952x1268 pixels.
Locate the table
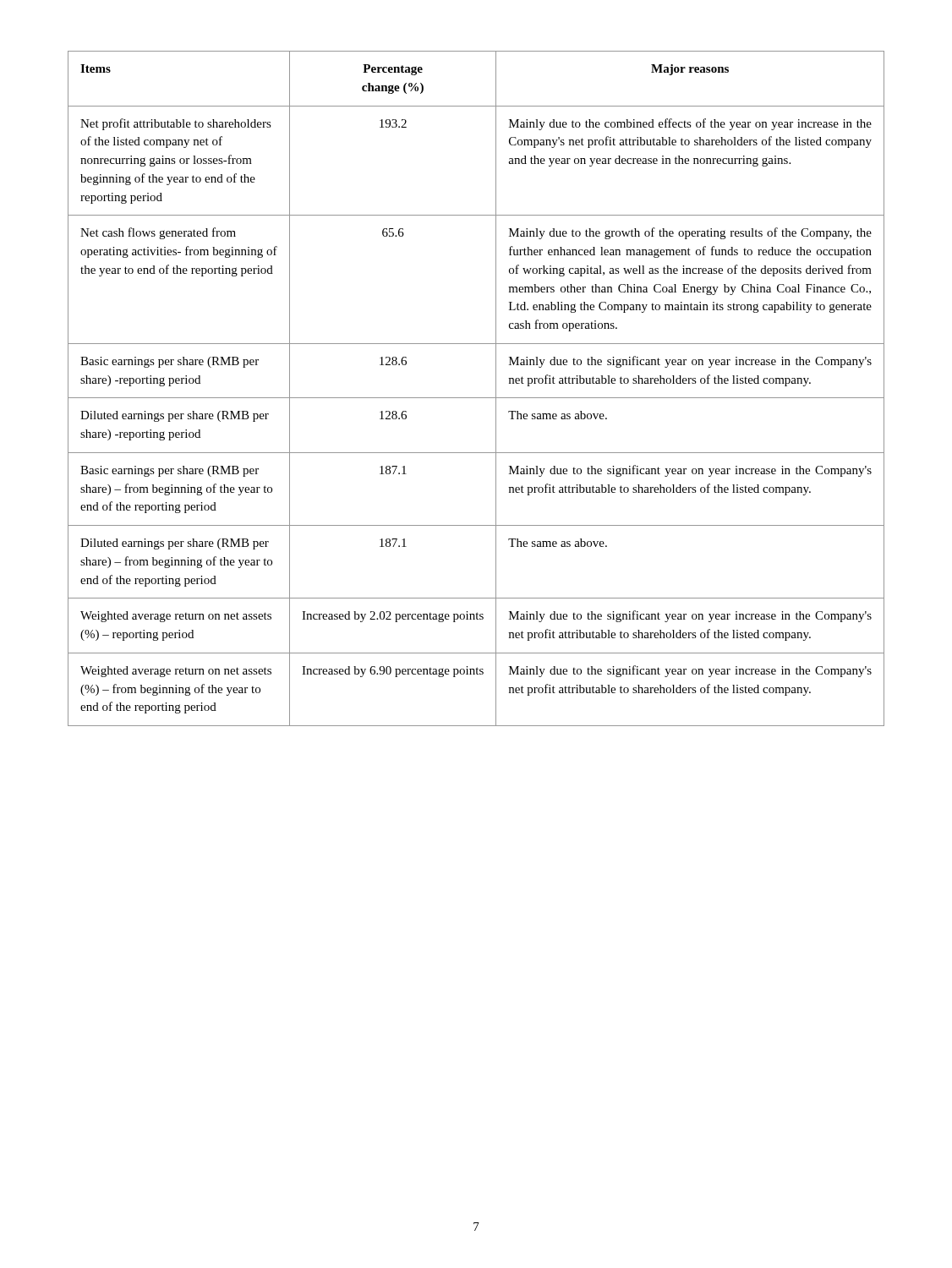476,388
